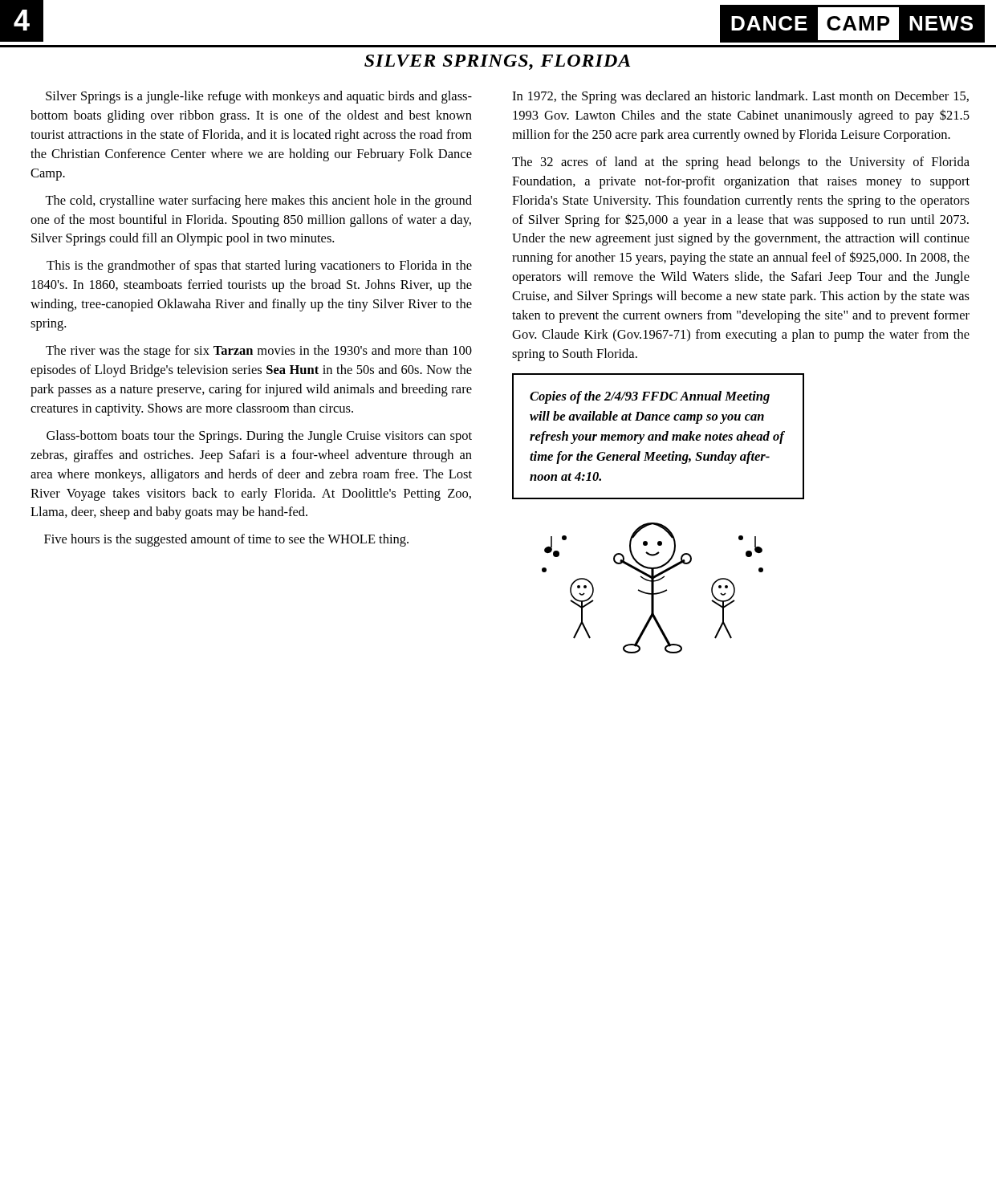
Task: Navigate to the element starting "Five hours is the suggested amount of time"
Action: click(x=220, y=539)
